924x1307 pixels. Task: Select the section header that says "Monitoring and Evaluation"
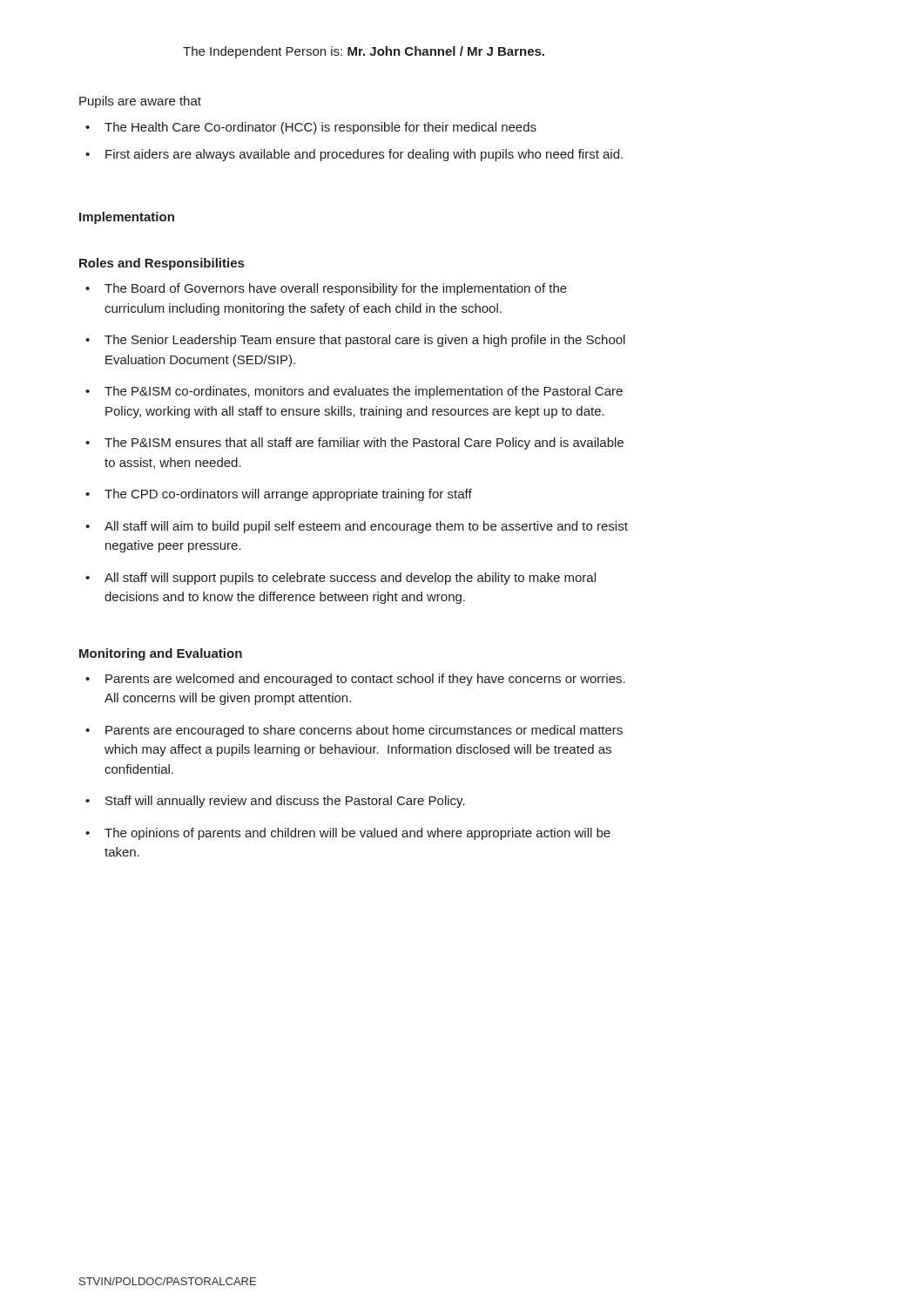click(x=160, y=653)
